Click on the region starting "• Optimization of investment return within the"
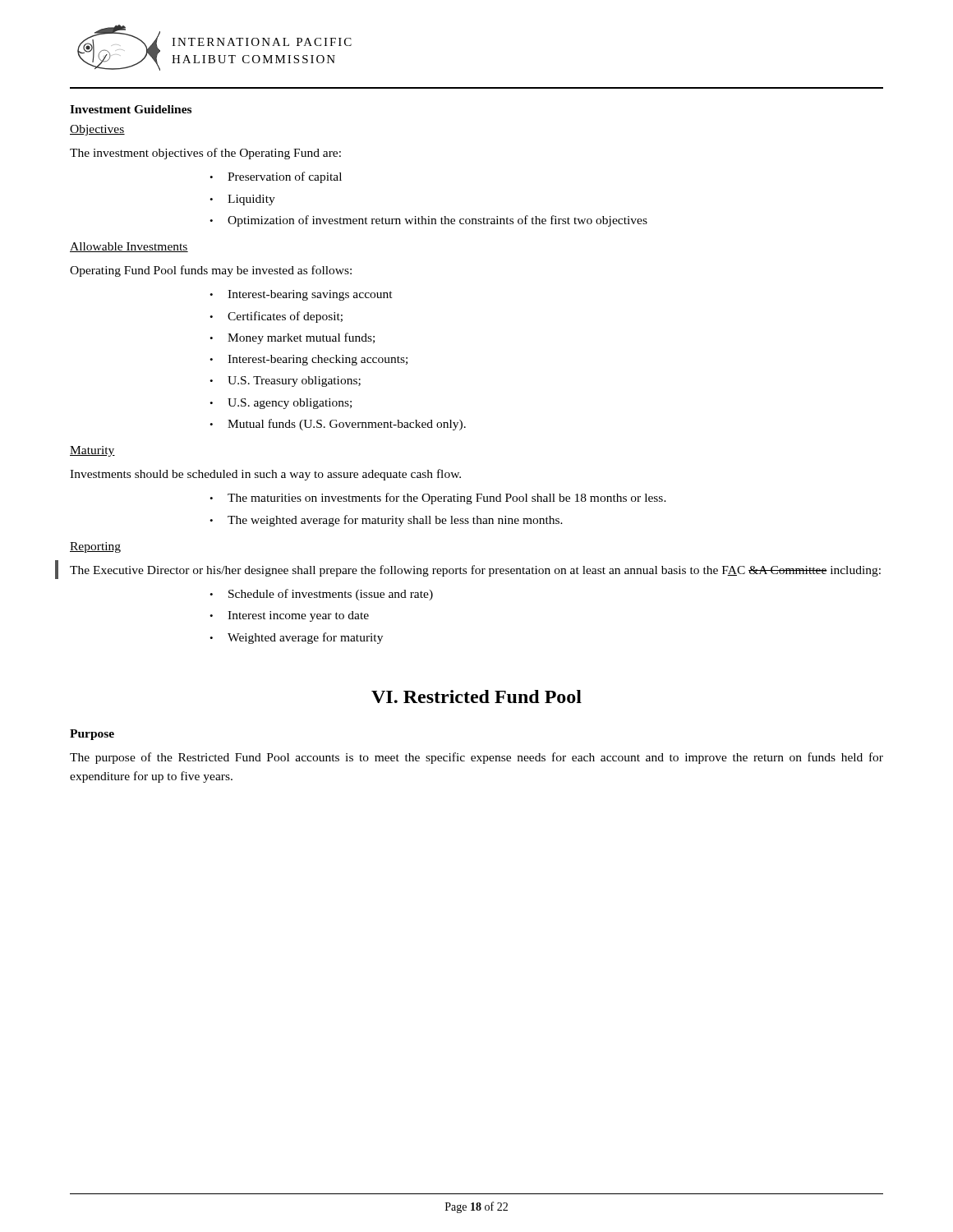This screenshot has width=953, height=1232. click(473, 220)
